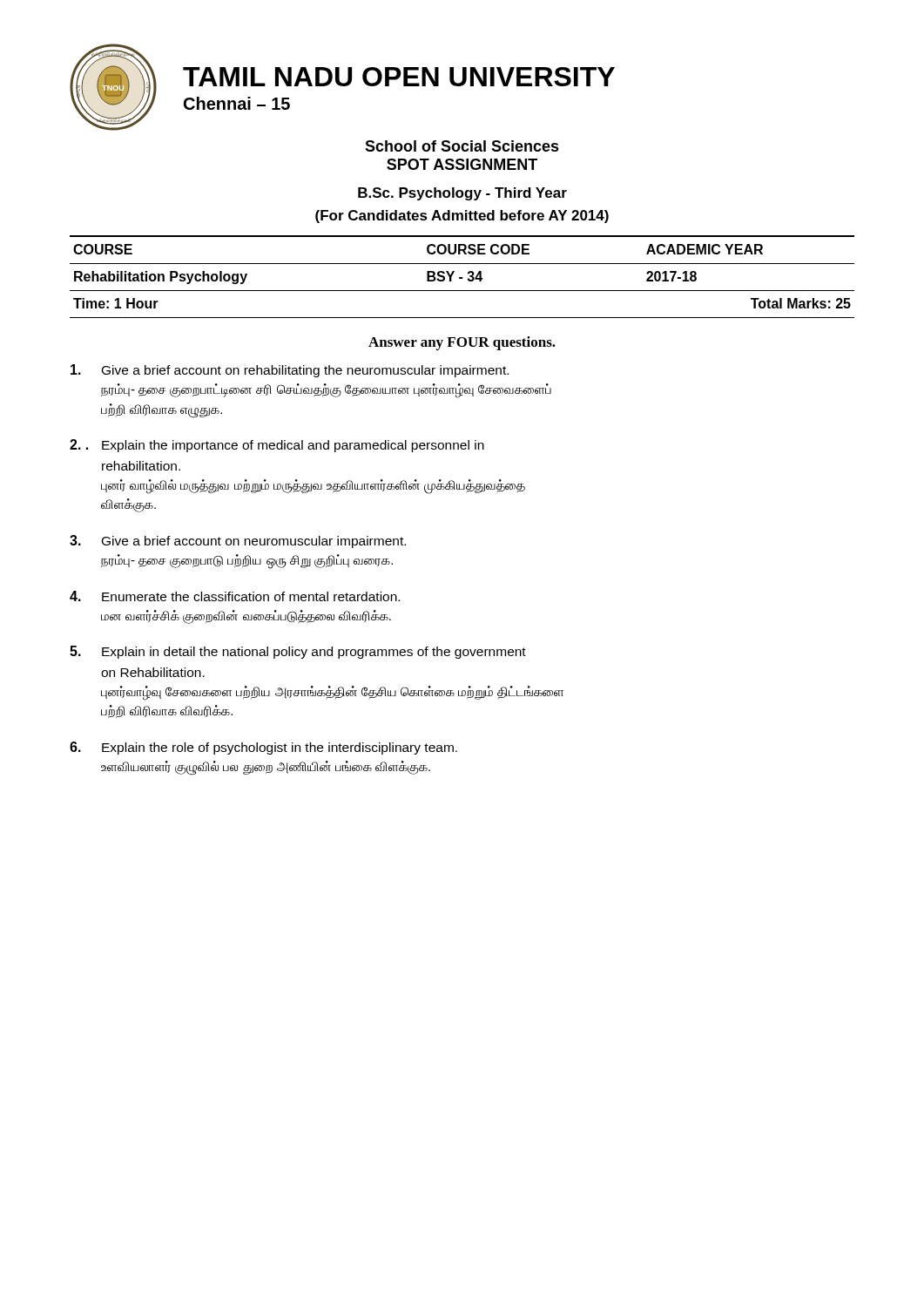Locate the region starting "B.Sc. Psychology - Third Year"
The height and width of the screenshot is (1307, 924).
click(462, 193)
